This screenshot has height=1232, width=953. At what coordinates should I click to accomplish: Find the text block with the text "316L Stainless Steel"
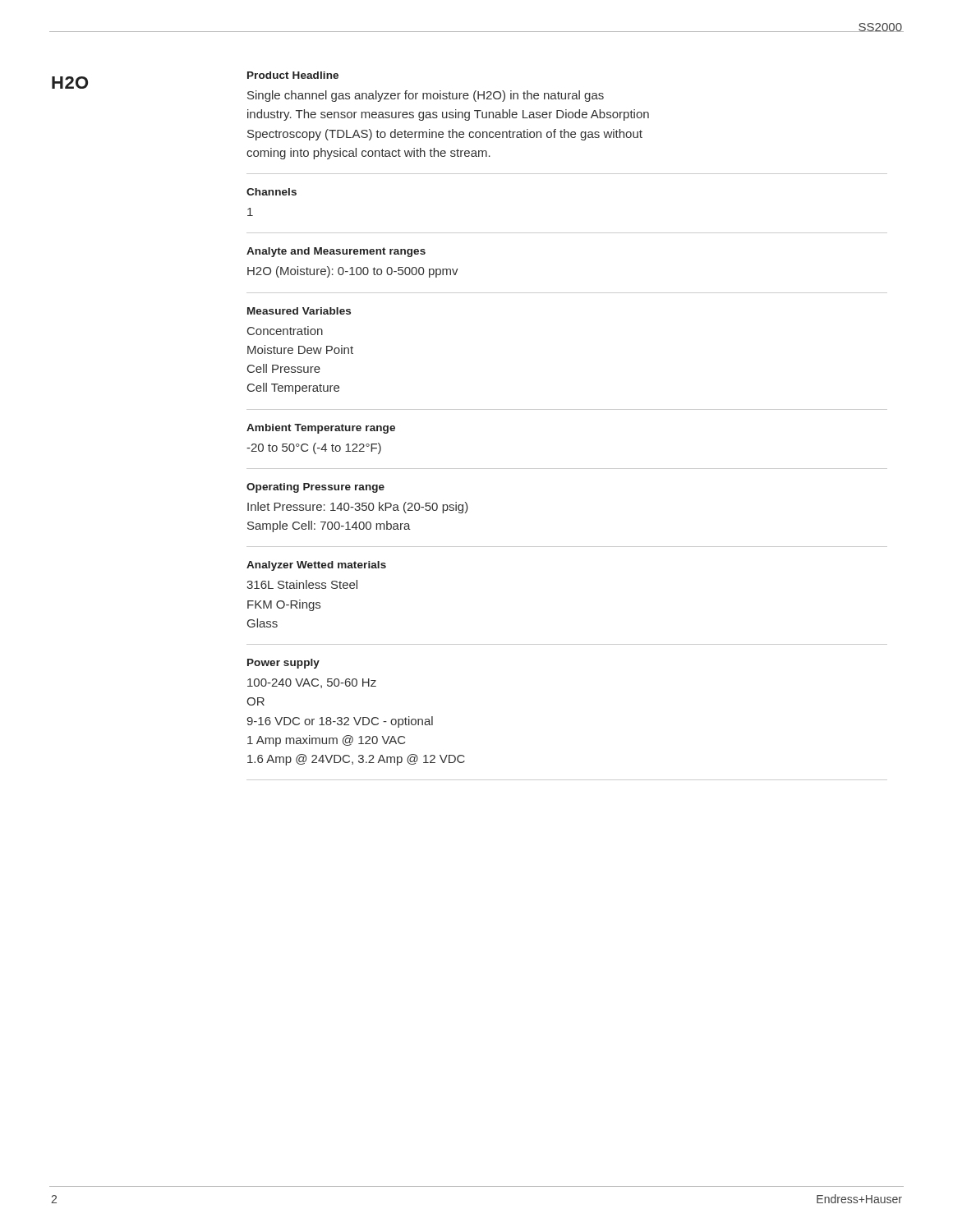(x=302, y=604)
